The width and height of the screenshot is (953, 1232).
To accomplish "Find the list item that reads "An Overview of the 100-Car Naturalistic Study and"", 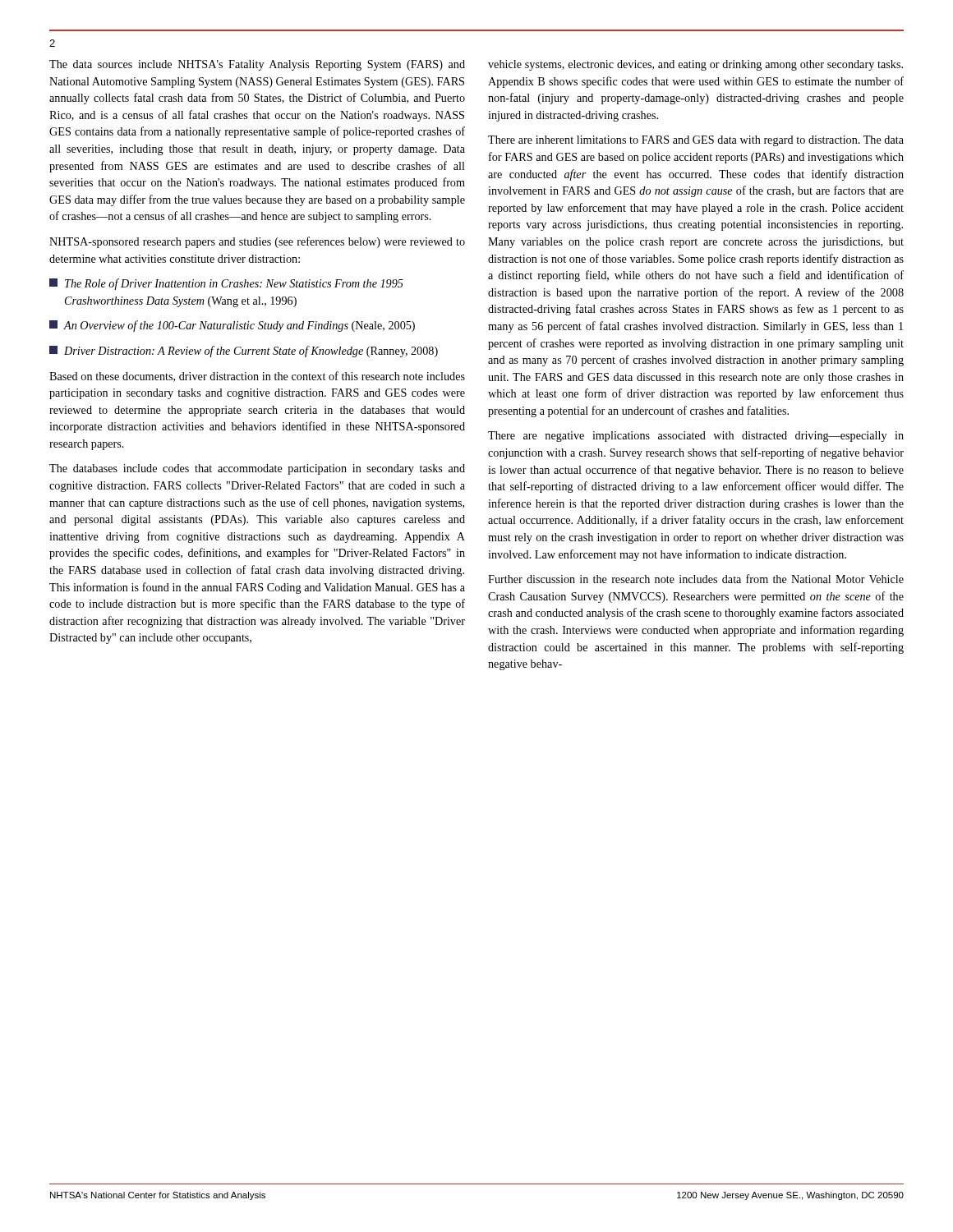I will tap(232, 326).
